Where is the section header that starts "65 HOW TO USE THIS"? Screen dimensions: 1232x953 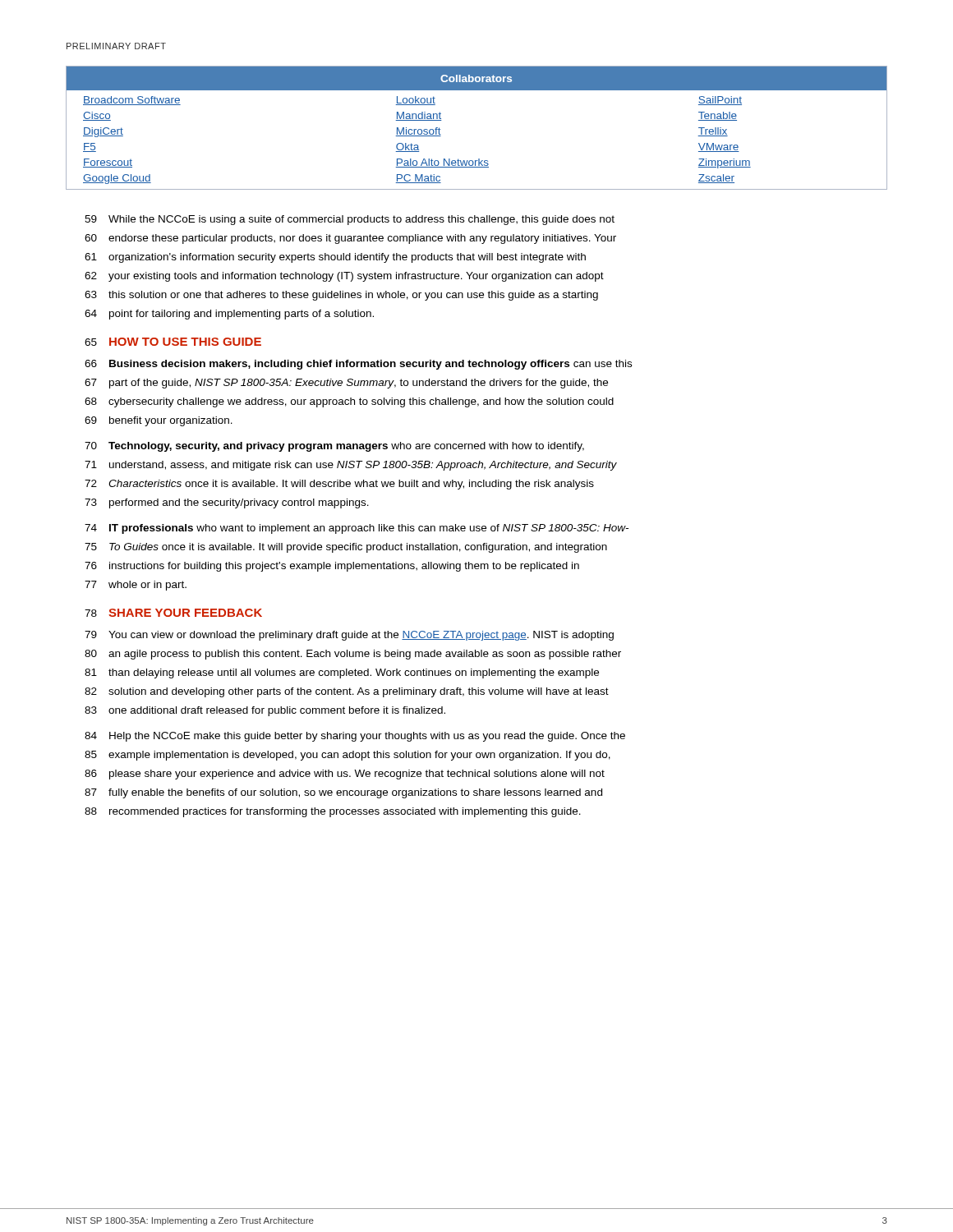164,342
